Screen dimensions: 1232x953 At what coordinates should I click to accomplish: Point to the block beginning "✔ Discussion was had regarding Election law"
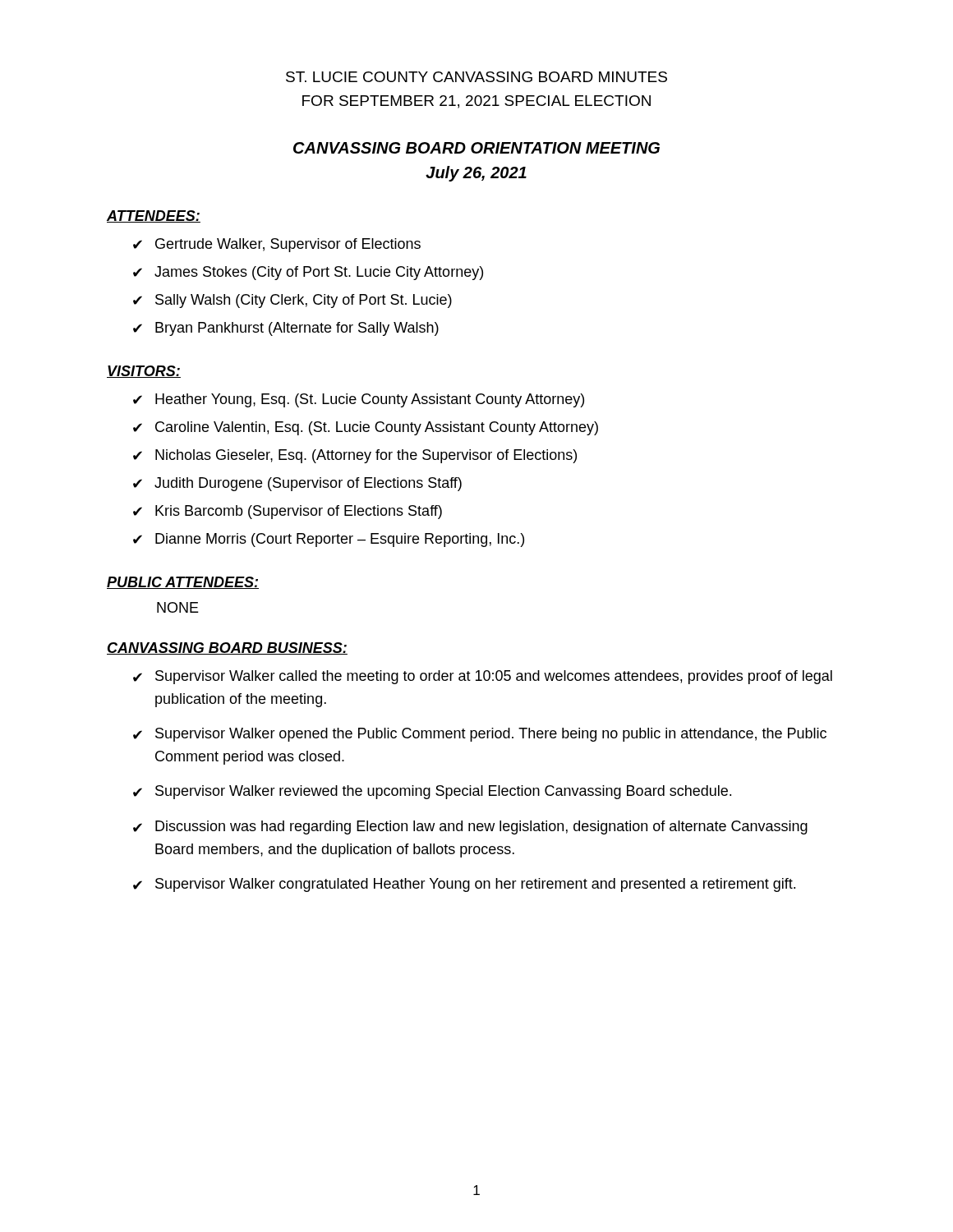(489, 839)
